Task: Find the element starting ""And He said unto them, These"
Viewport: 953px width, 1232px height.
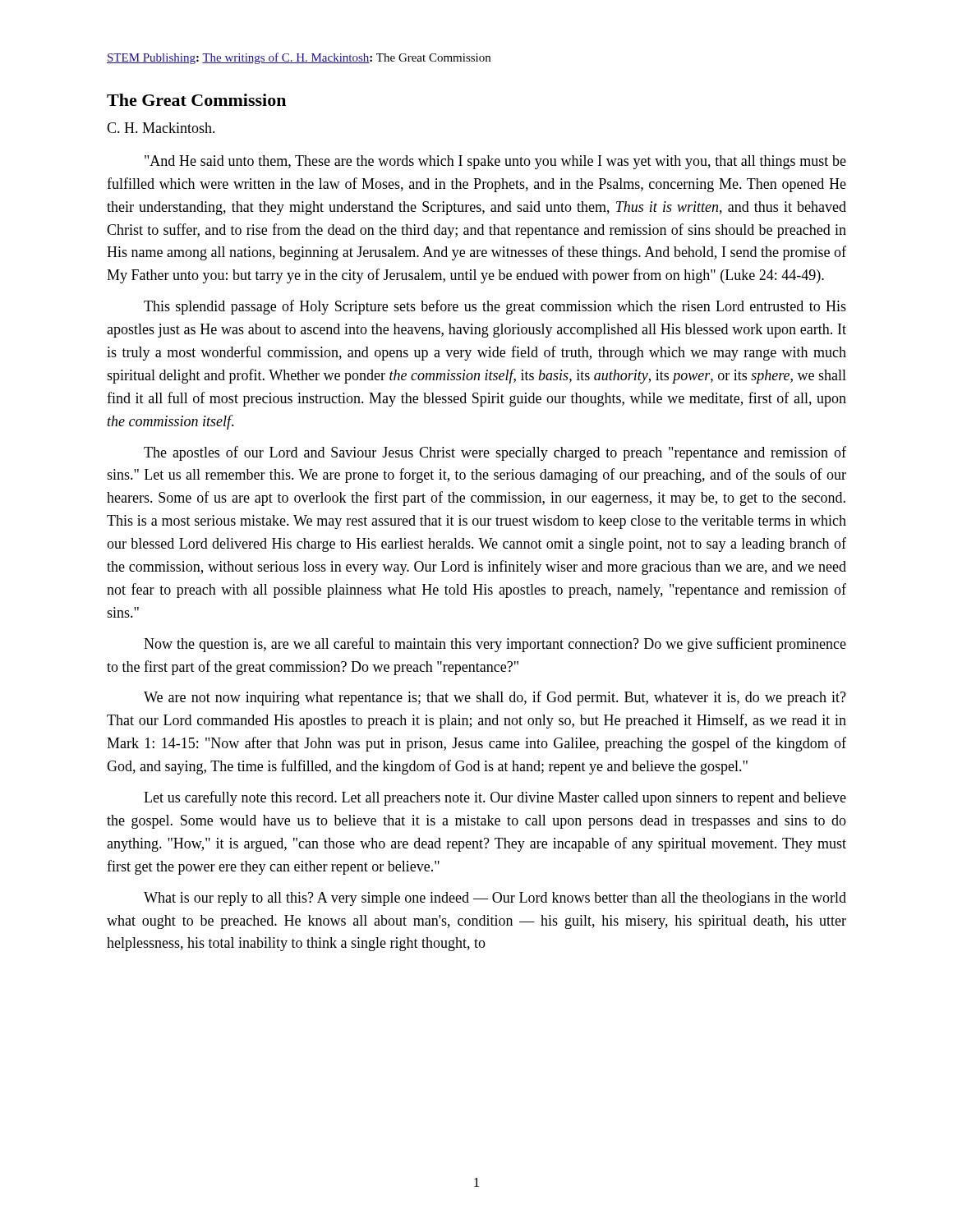Action: [476, 219]
